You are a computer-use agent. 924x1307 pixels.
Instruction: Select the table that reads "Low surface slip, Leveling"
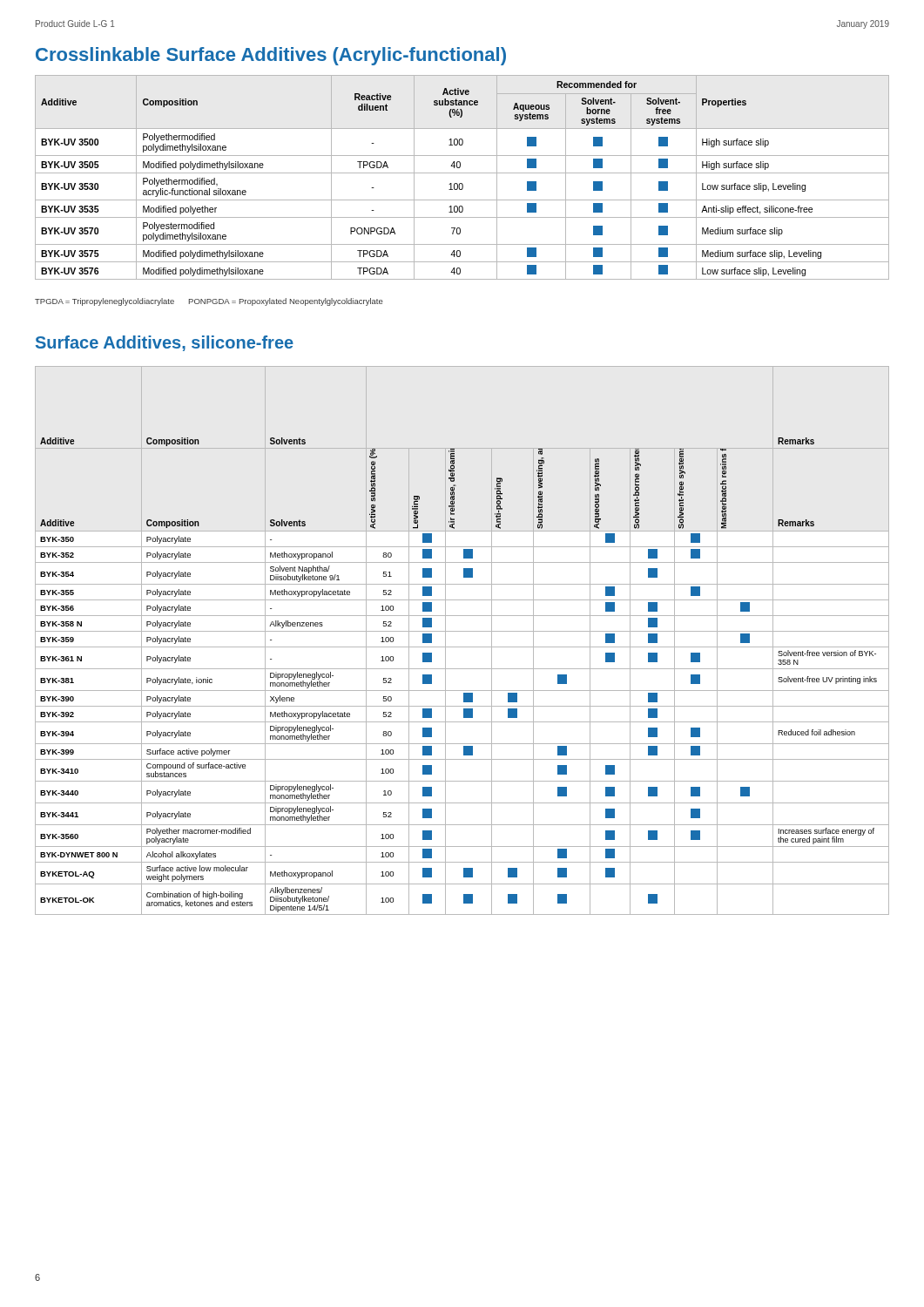pyautogui.click(x=462, y=177)
